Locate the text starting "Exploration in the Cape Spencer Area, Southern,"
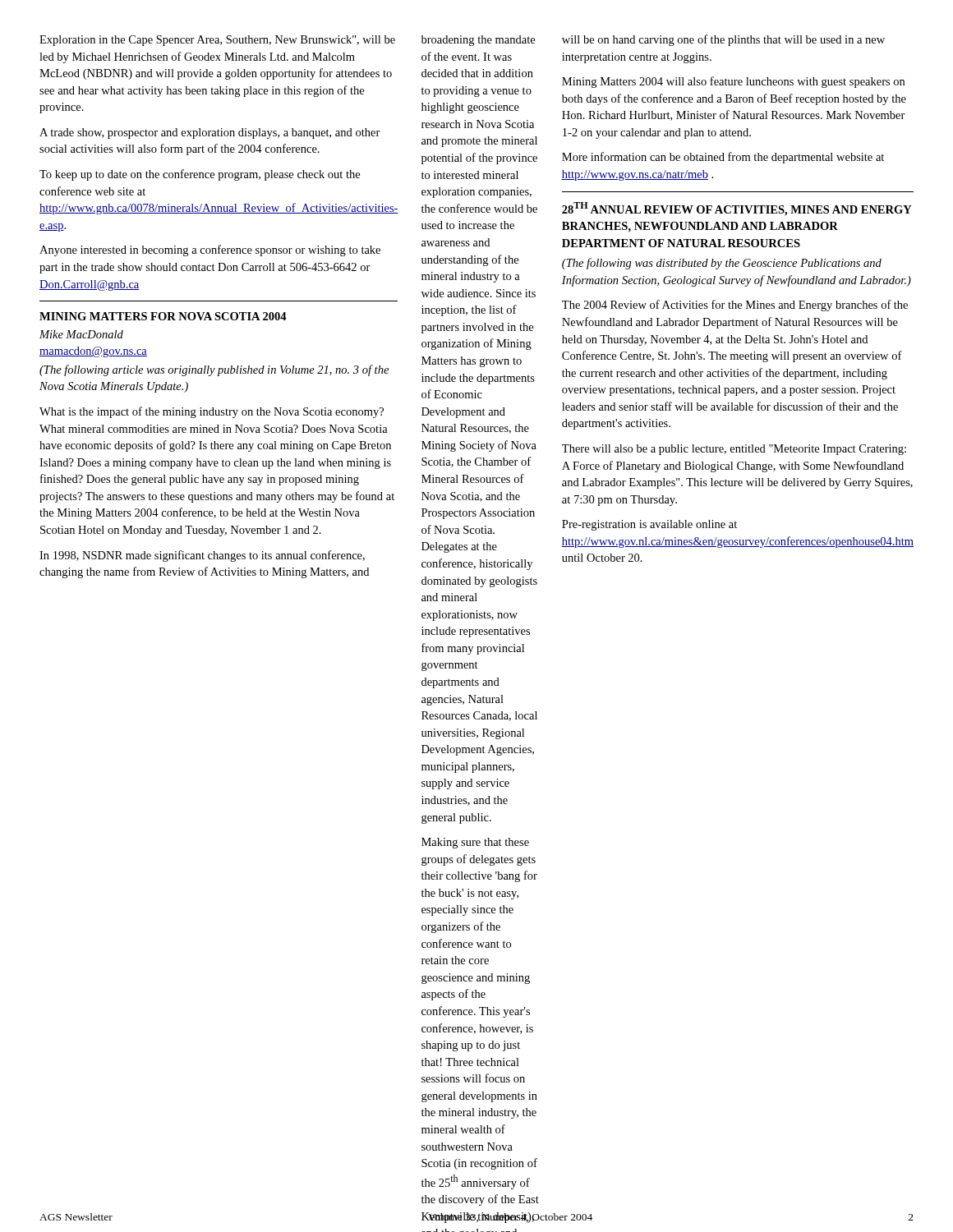 (219, 162)
